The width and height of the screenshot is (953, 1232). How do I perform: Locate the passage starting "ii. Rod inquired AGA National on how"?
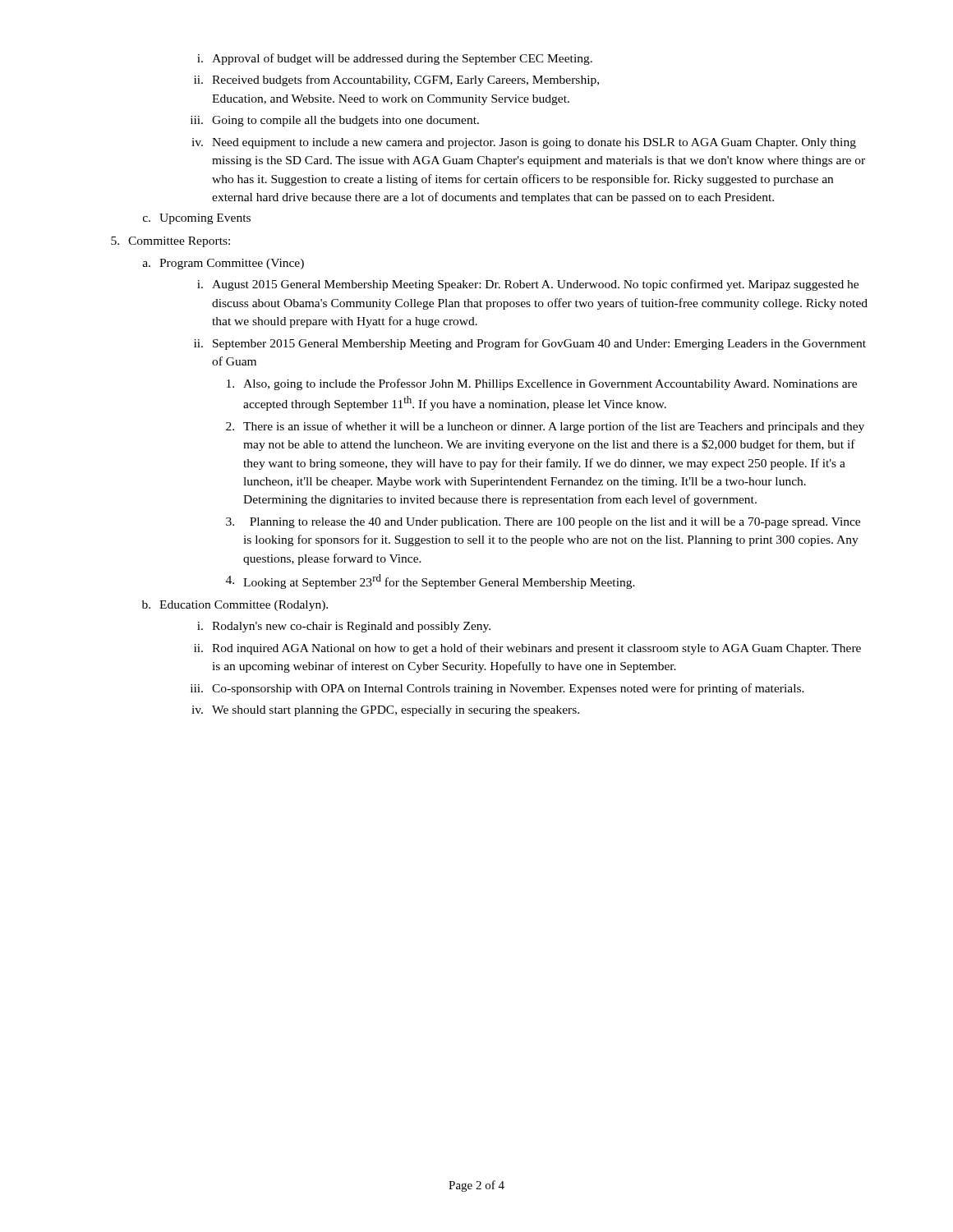(522, 657)
